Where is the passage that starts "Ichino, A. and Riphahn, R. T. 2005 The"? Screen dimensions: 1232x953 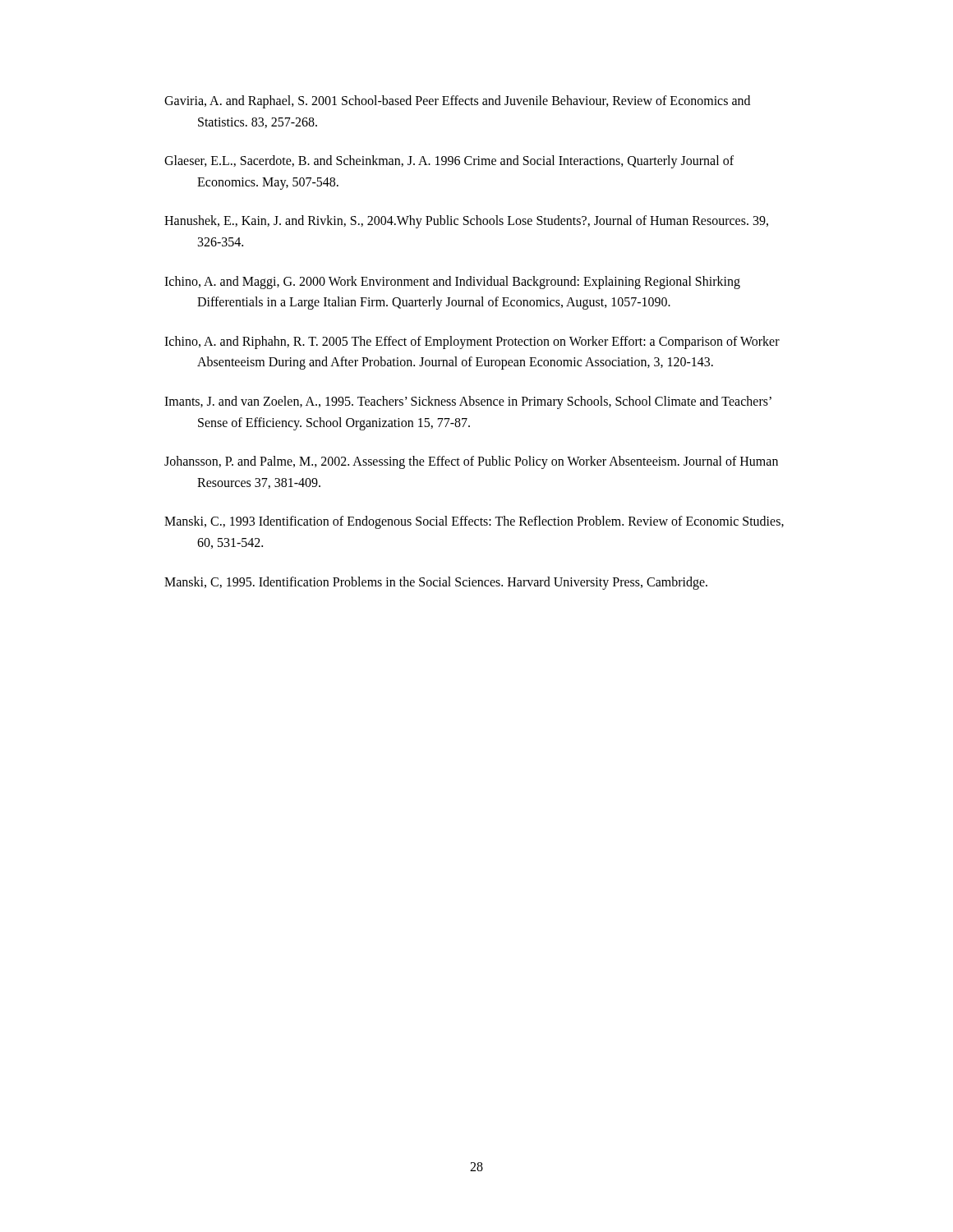coord(472,352)
